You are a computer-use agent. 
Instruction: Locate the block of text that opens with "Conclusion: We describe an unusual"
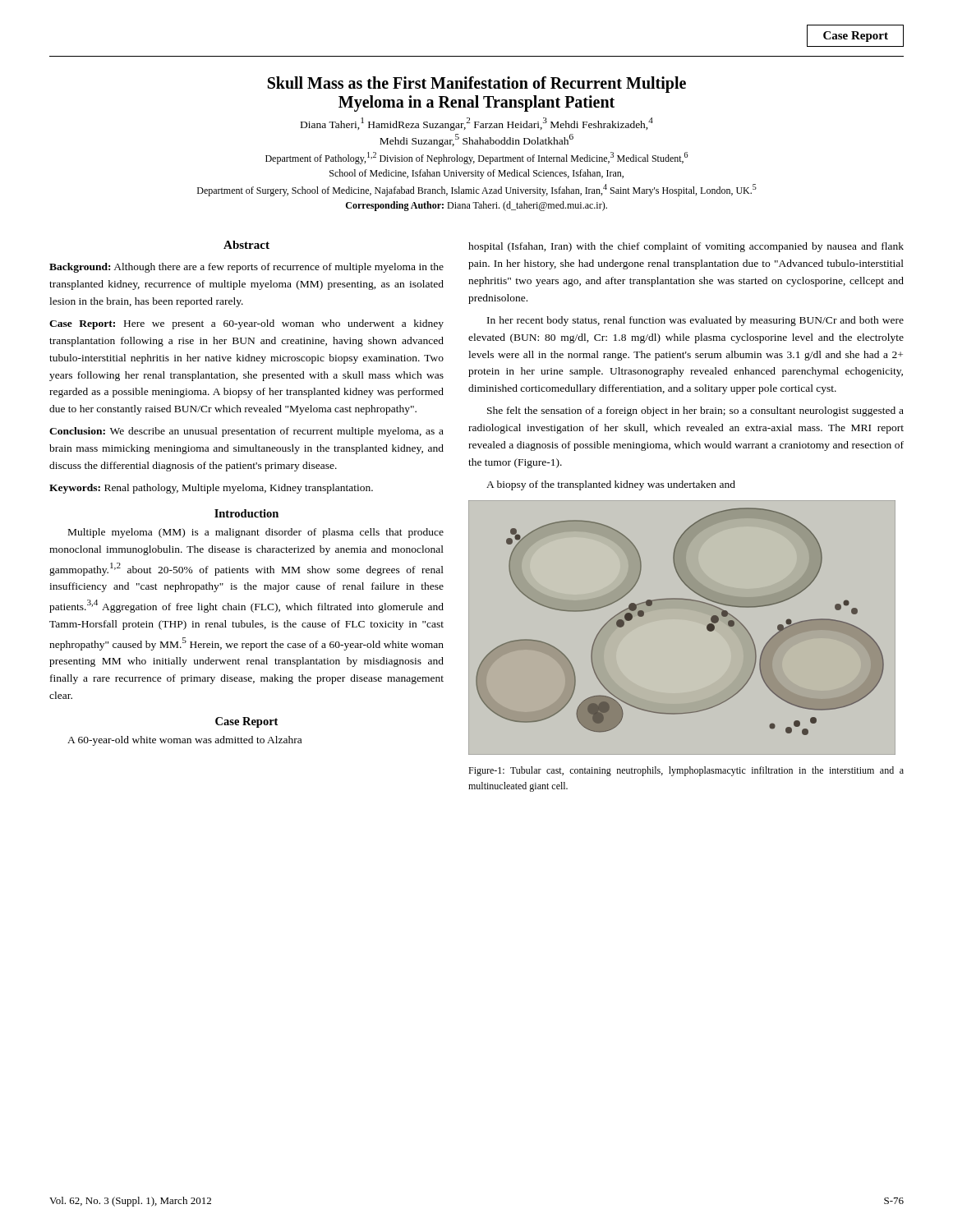[x=246, y=449]
